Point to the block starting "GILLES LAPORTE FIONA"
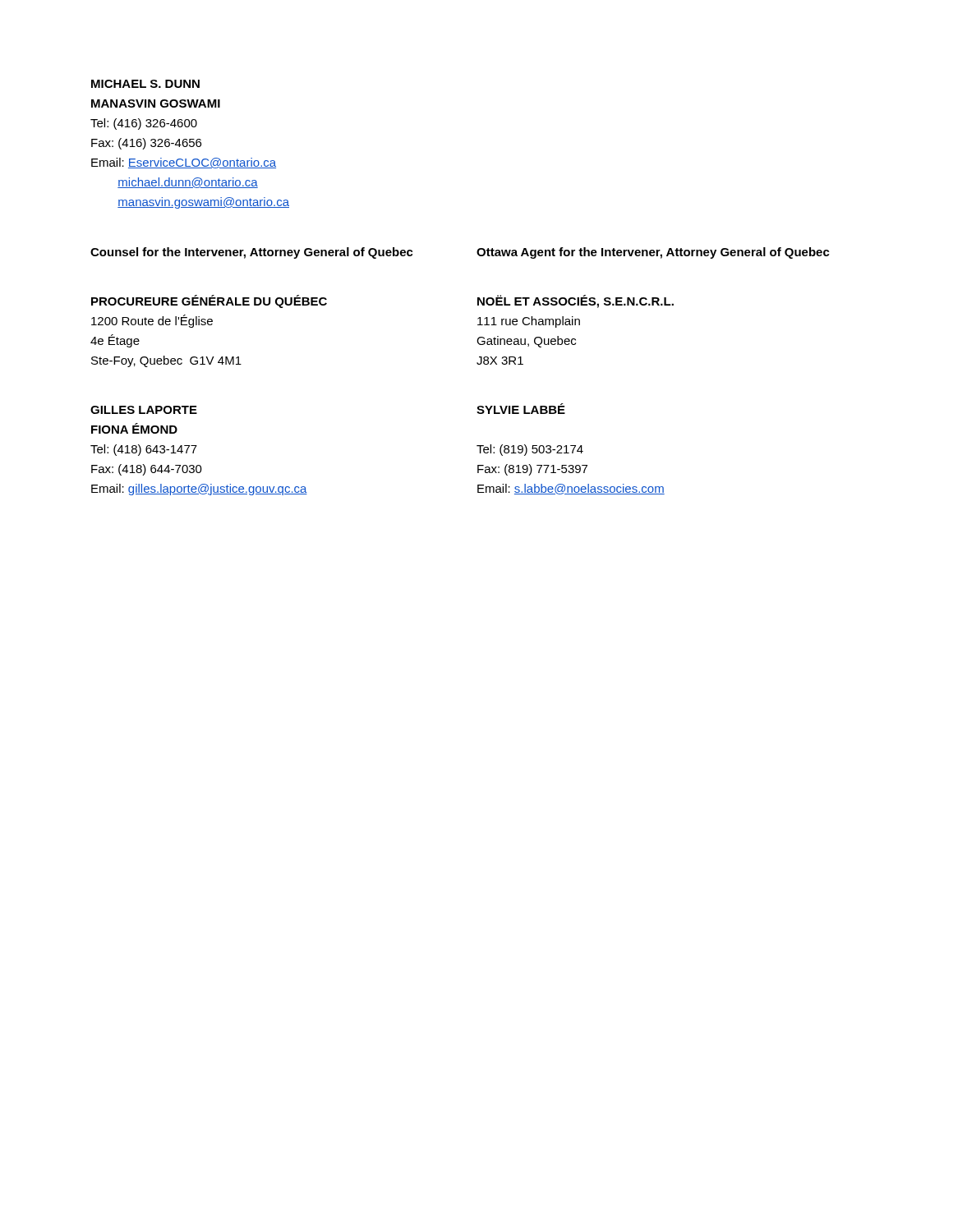 [x=199, y=448]
